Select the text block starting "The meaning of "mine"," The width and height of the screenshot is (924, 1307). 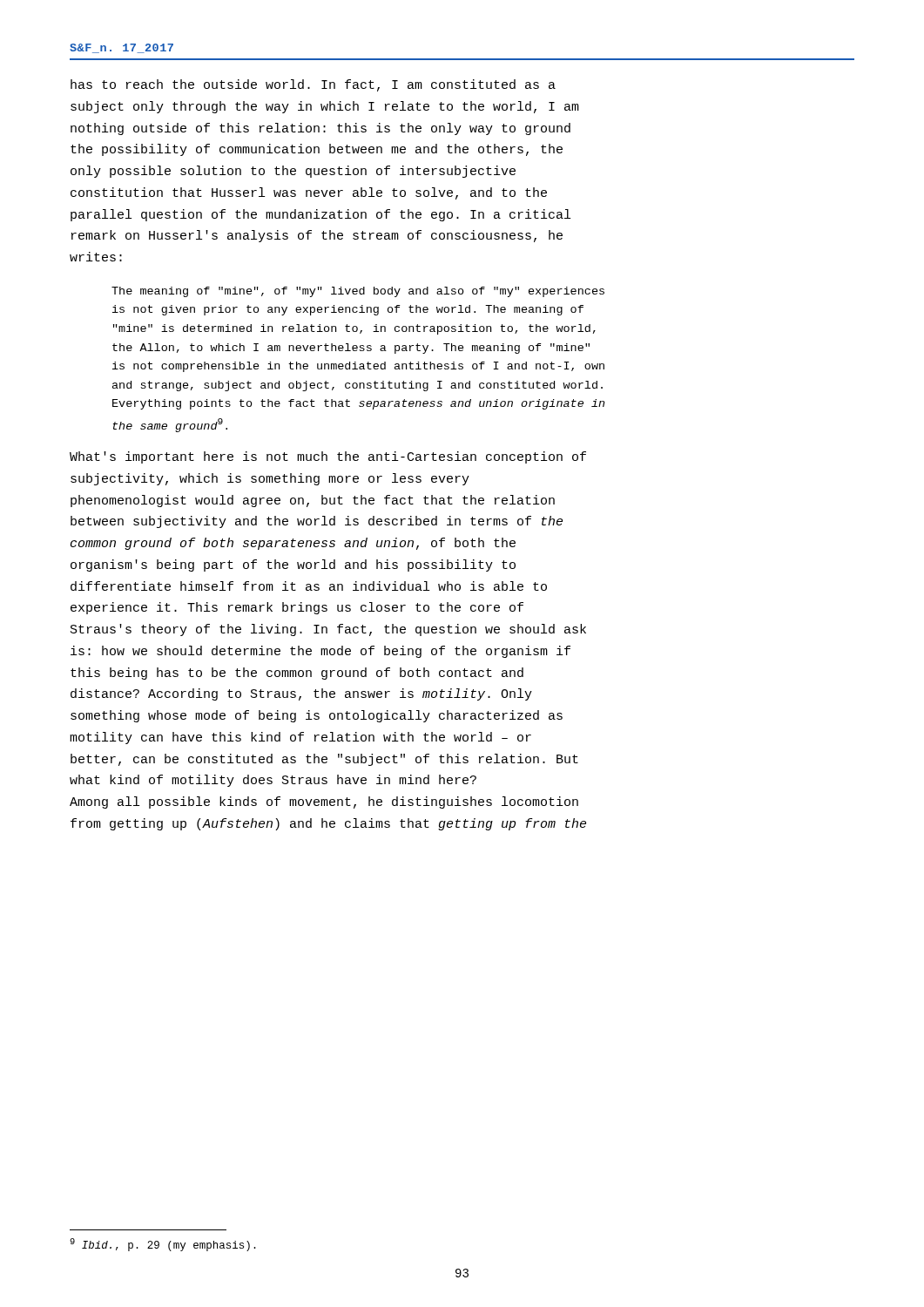click(x=358, y=359)
